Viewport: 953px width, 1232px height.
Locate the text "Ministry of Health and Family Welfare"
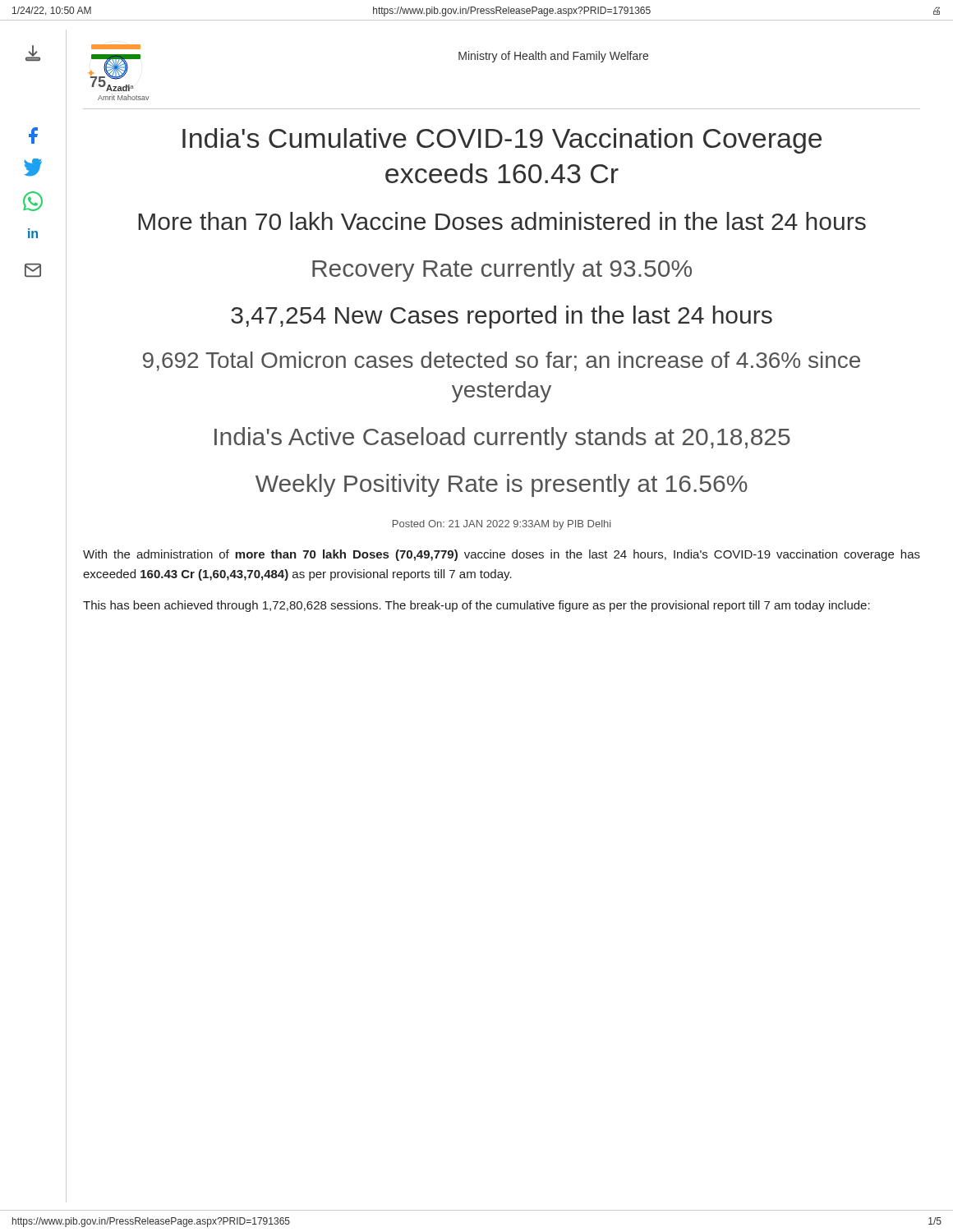(553, 56)
